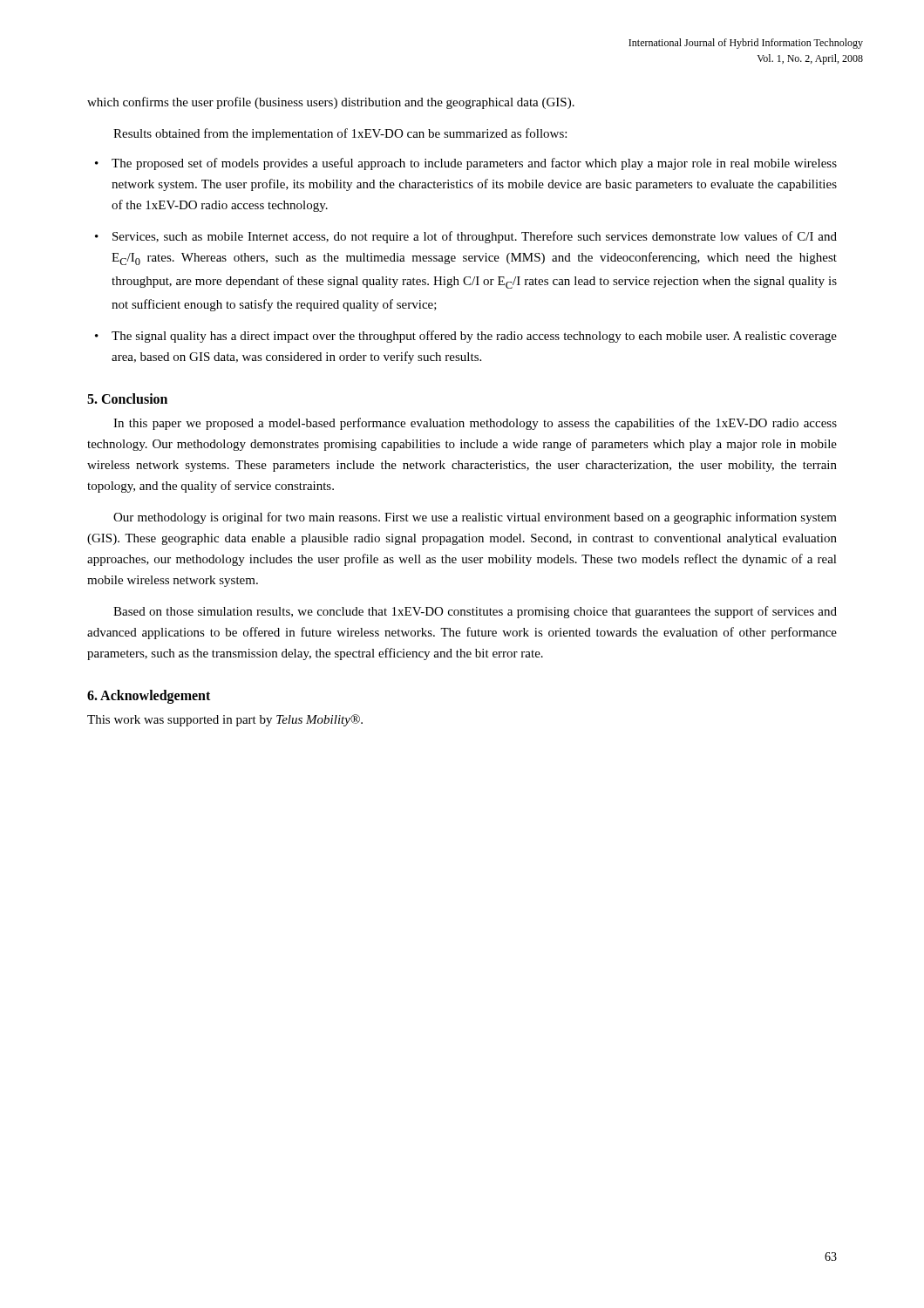Click on the section header that says "5. Conclusion"
Image resolution: width=924 pixels, height=1308 pixels.
[127, 399]
